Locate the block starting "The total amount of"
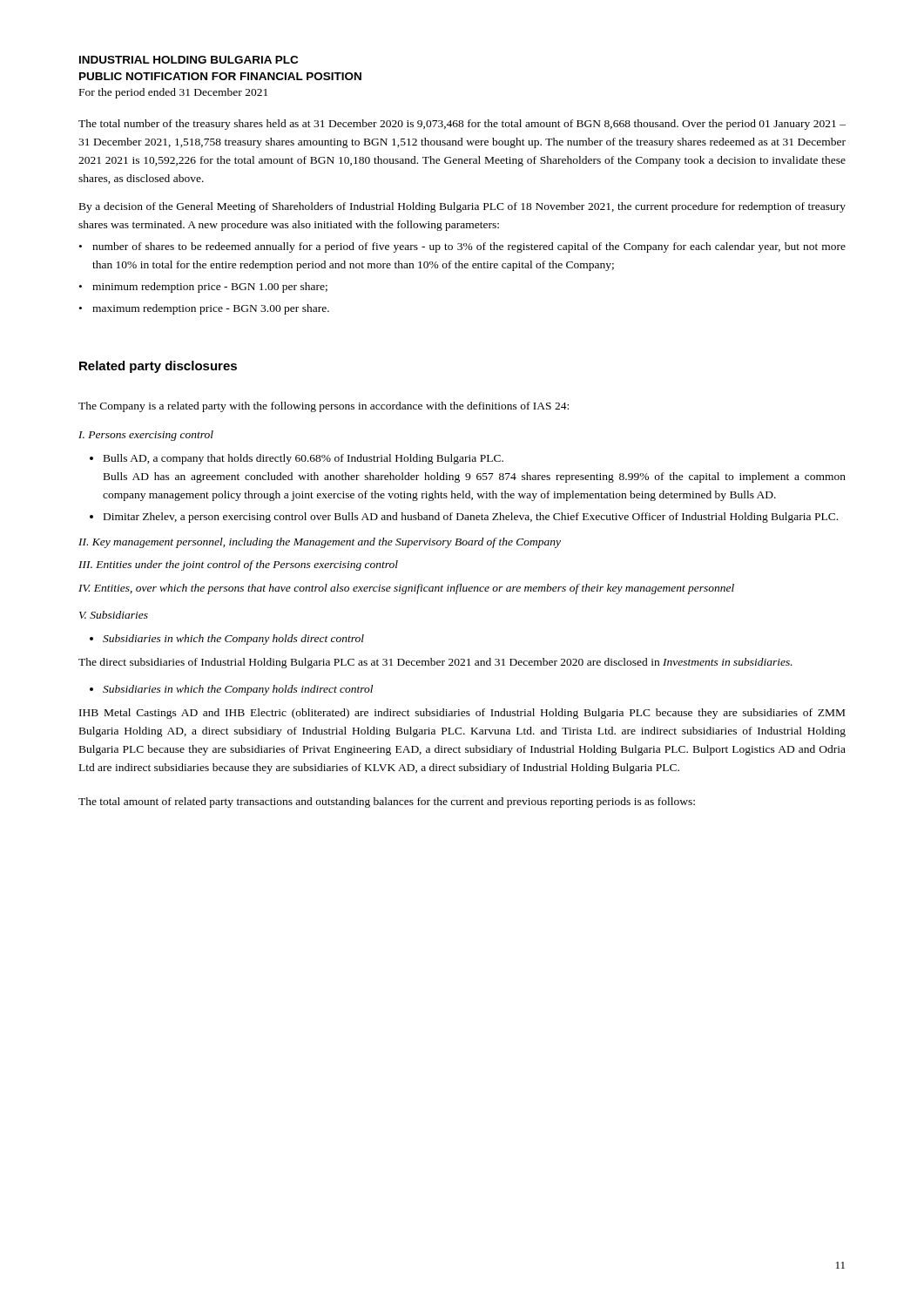Image resolution: width=924 pixels, height=1307 pixels. click(x=387, y=801)
